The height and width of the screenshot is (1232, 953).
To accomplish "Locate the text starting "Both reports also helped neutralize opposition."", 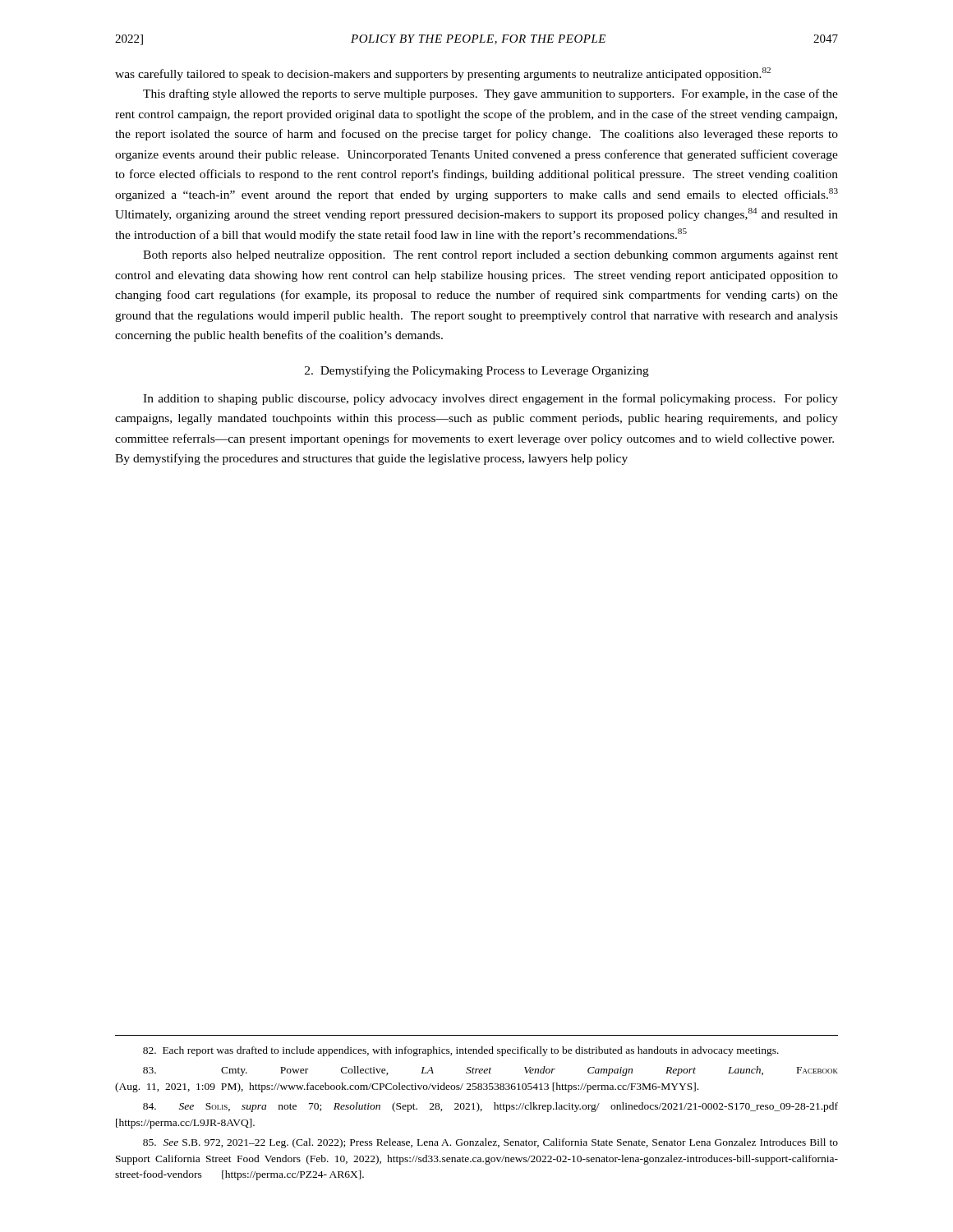I will pyautogui.click(x=476, y=295).
